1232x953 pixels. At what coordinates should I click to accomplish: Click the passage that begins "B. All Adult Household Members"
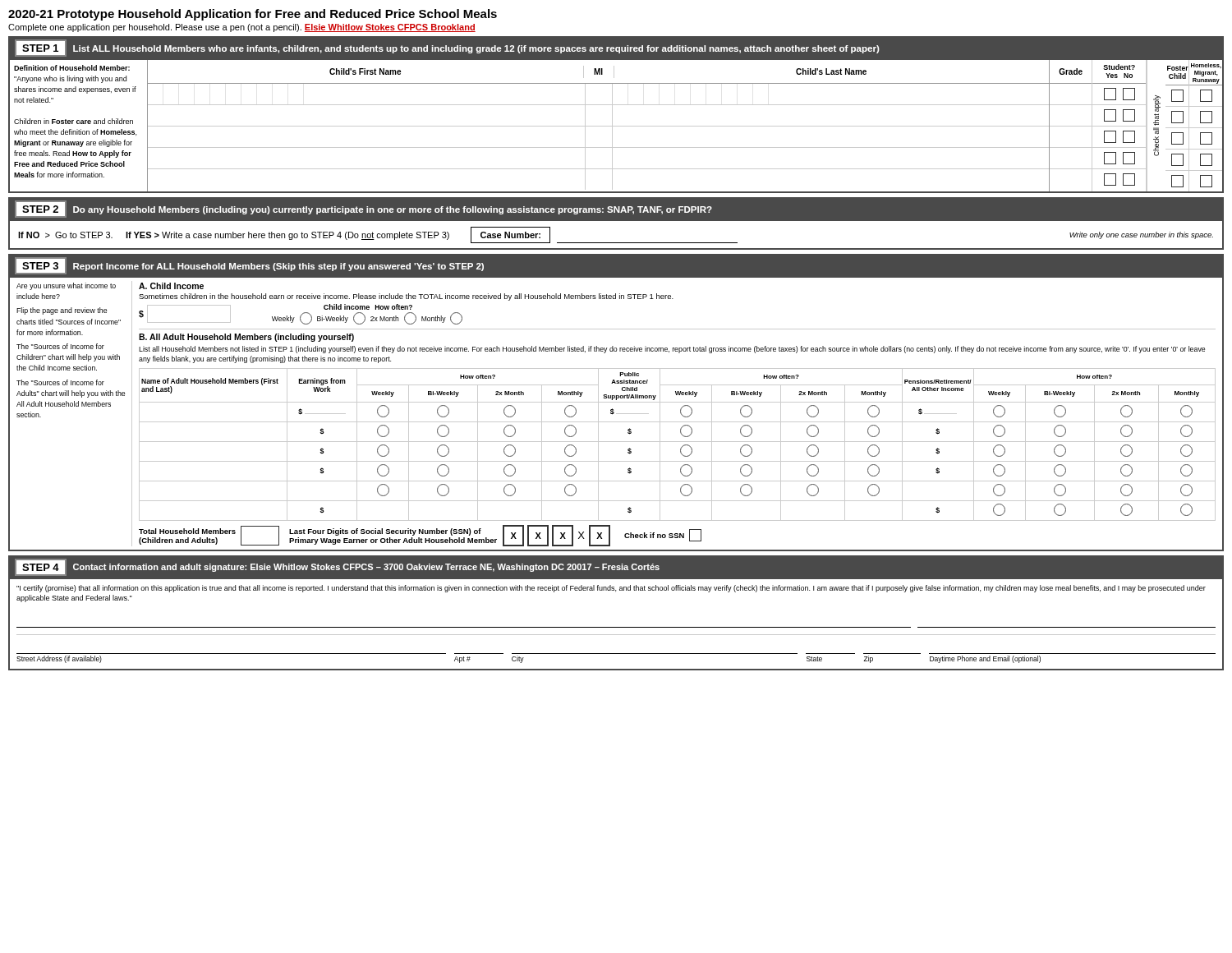pyautogui.click(x=247, y=337)
